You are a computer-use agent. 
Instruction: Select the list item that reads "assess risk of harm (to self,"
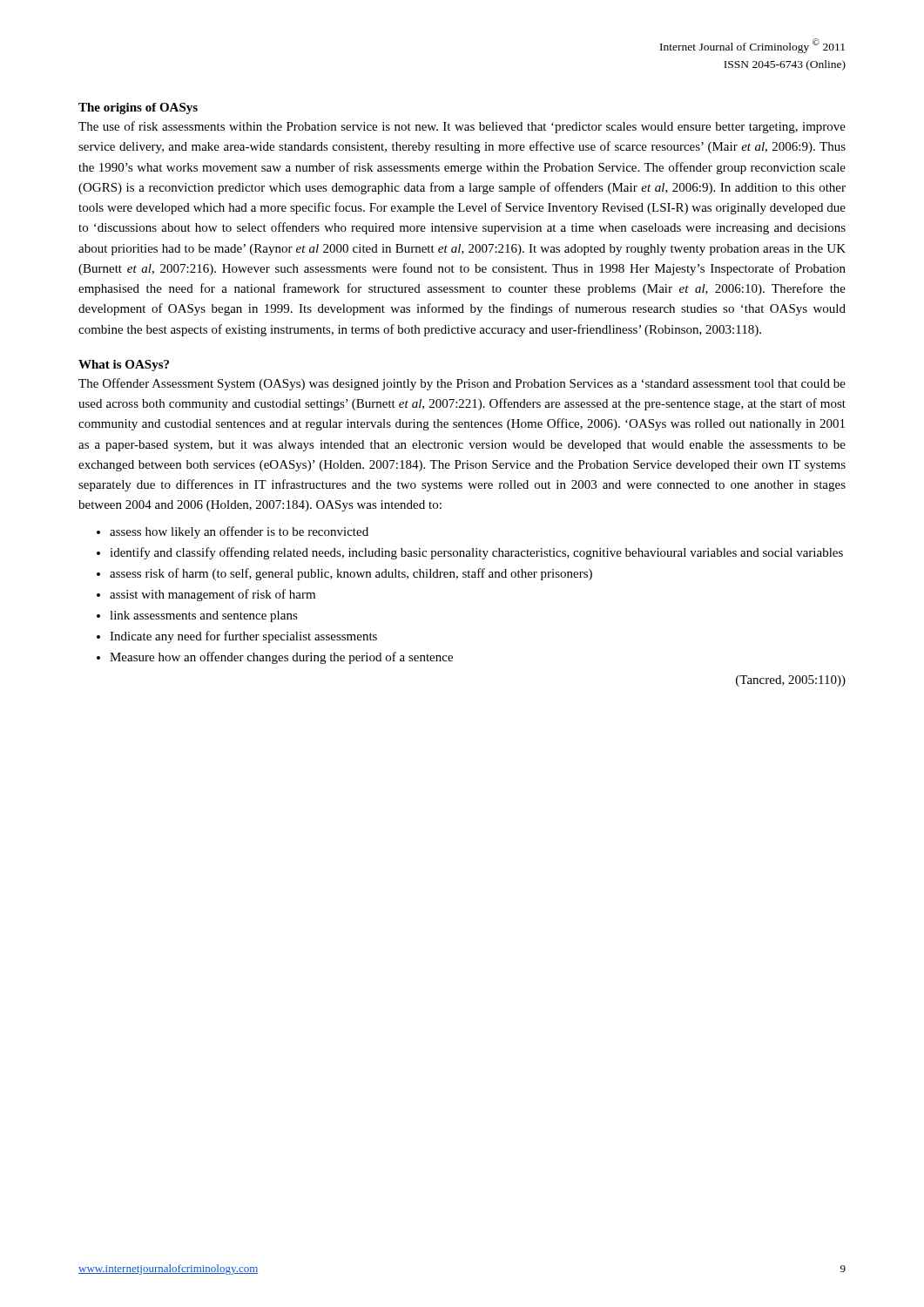(x=351, y=573)
